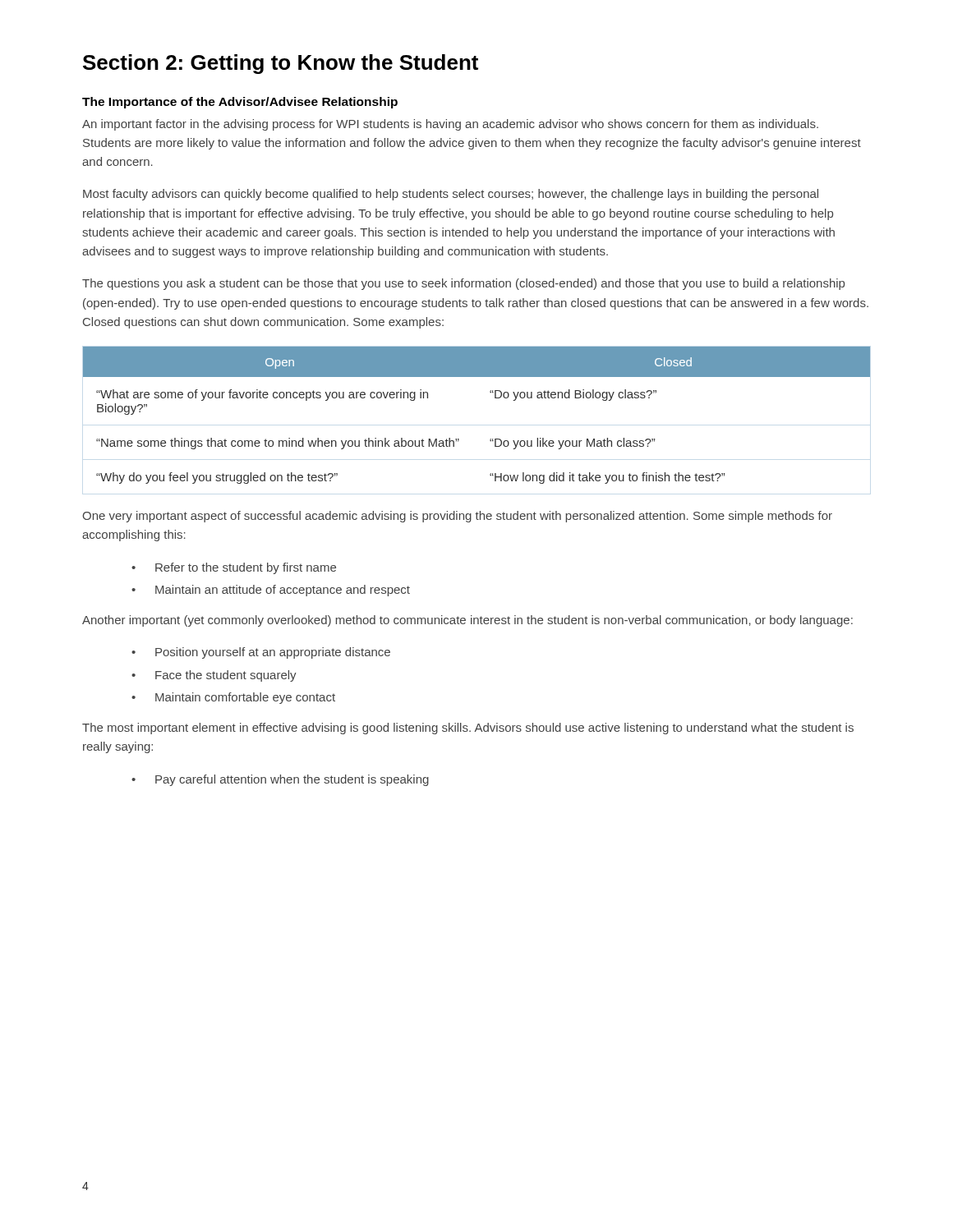Click the passage that begins "•Pay careful attention when the"

(280, 779)
